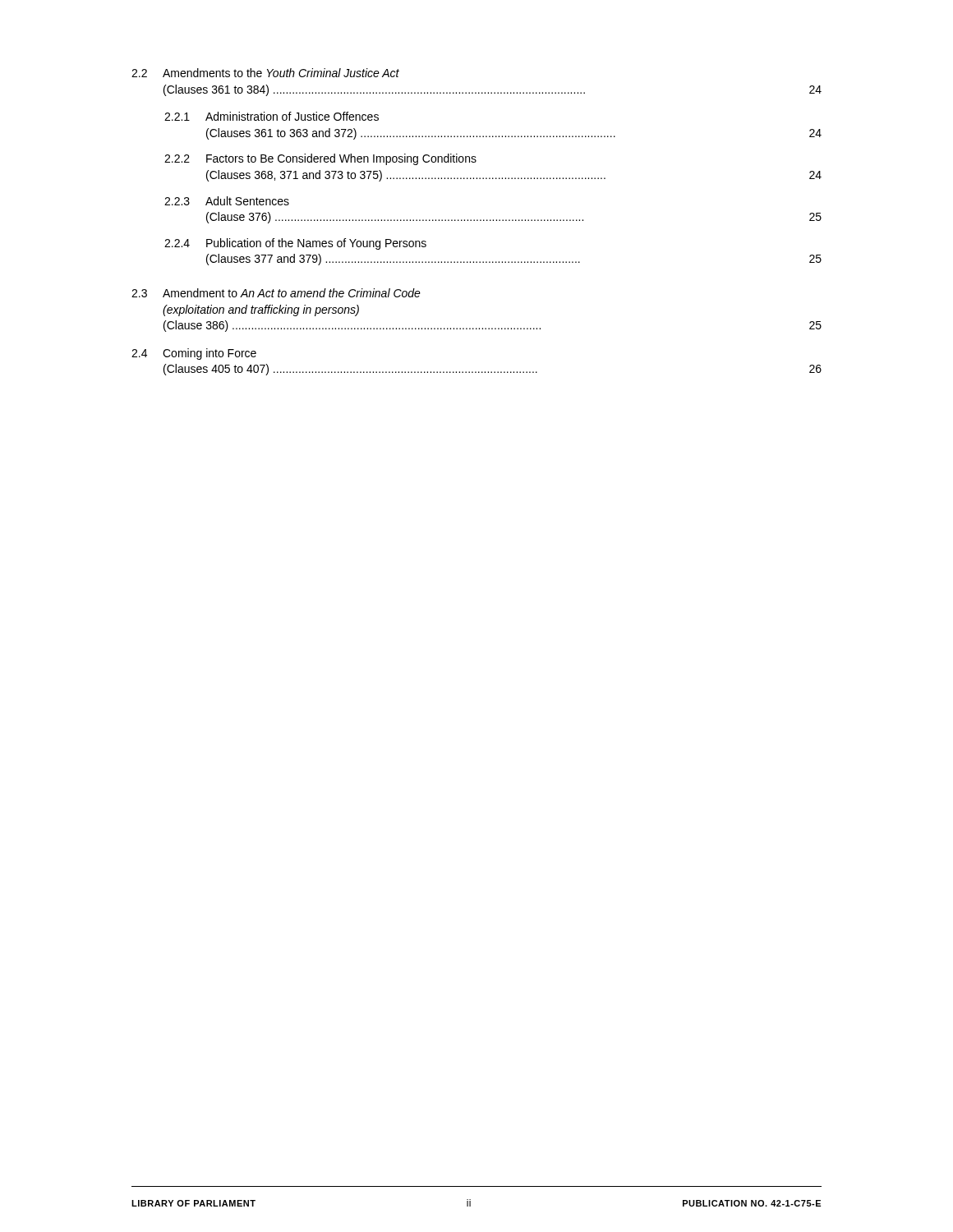Click on the text starting "2.2 Amendments to the Youth Criminal"
The image size is (953, 1232).
476,82
